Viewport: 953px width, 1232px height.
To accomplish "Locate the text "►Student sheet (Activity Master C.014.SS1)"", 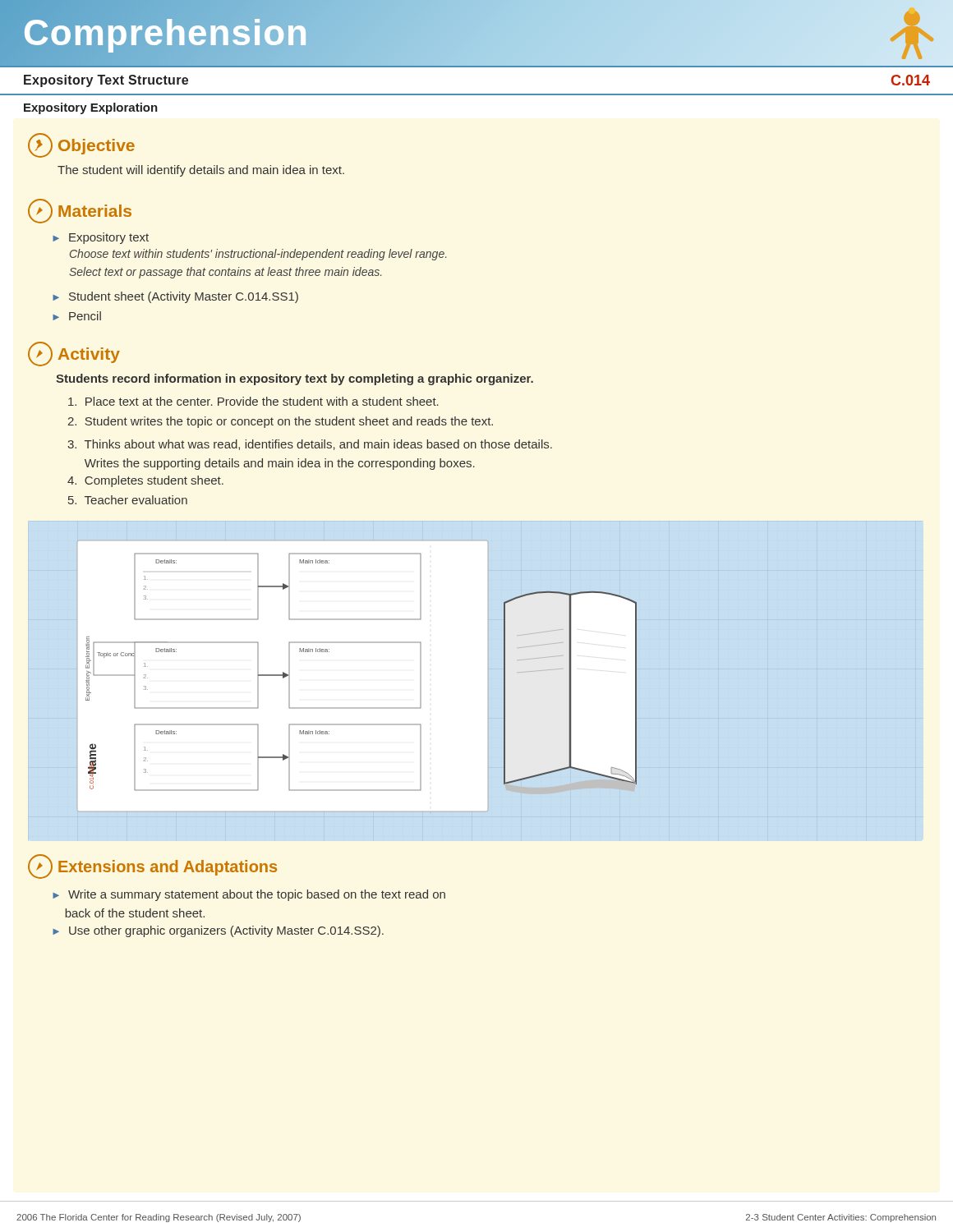I will tap(175, 296).
